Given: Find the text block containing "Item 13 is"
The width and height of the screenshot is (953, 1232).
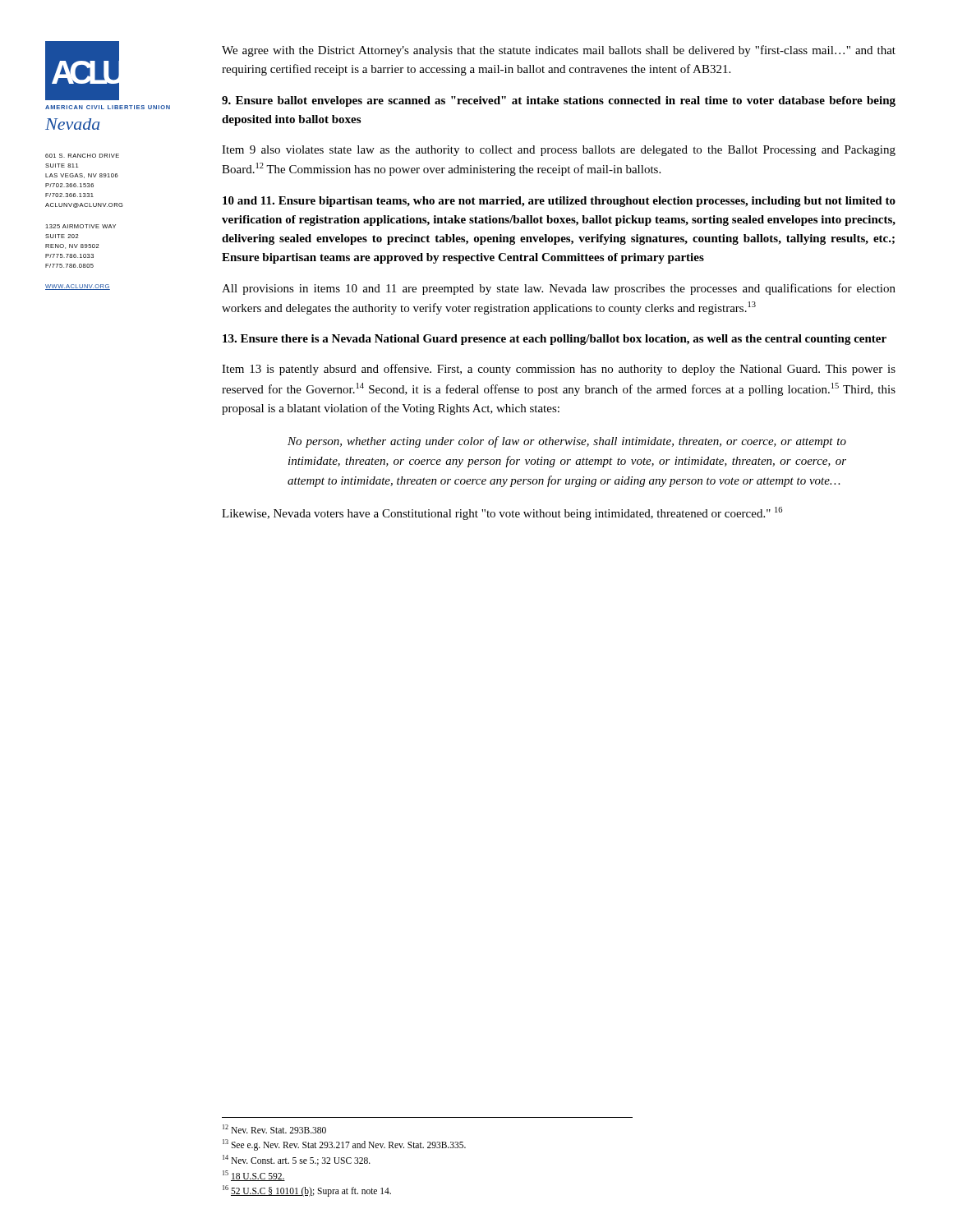Looking at the screenshot, I should point(559,389).
